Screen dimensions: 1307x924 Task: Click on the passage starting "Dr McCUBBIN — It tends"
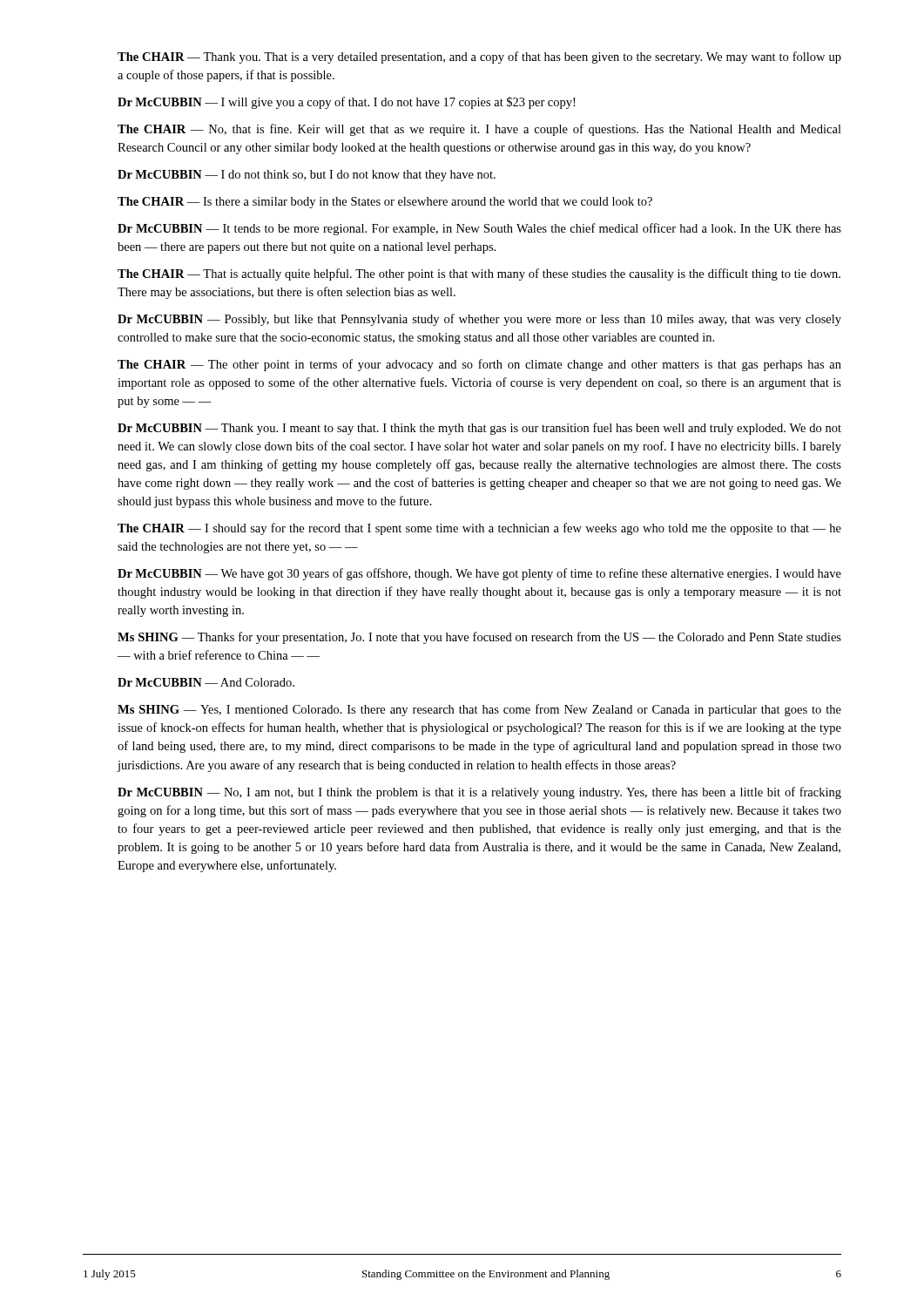click(x=479, y=238)
